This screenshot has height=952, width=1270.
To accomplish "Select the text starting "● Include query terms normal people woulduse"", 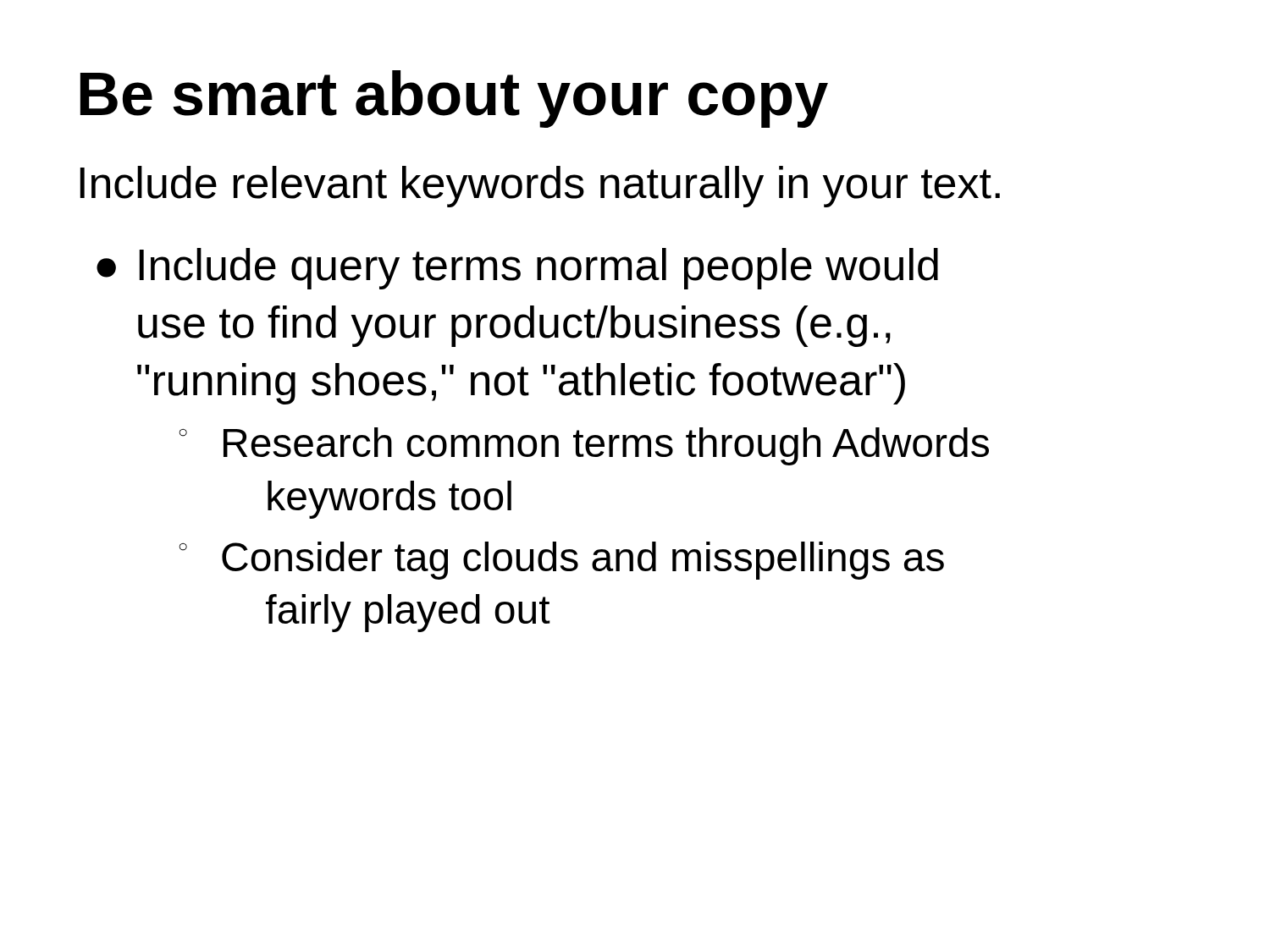I will pos(517,323).
